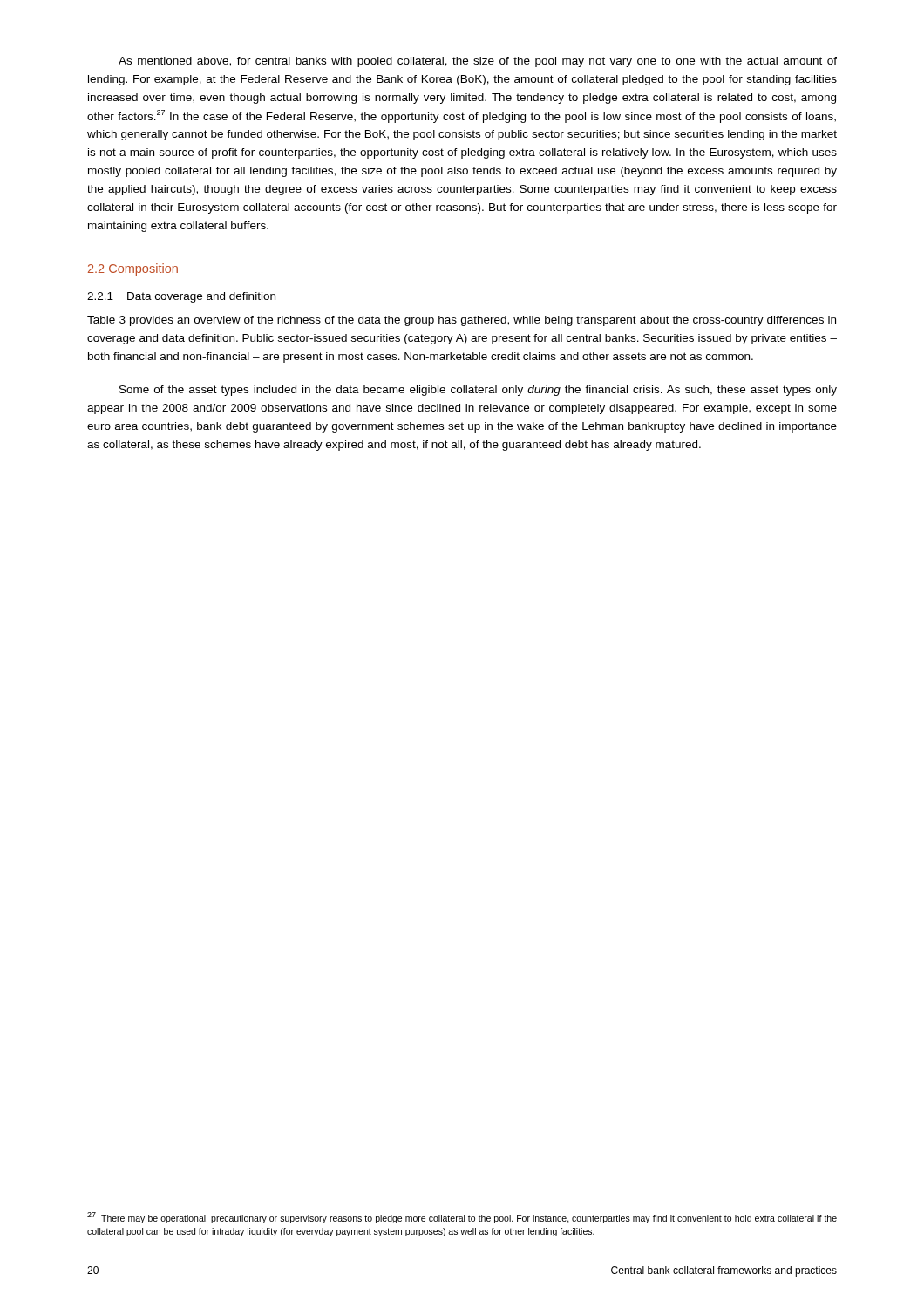Locate the region starting "2.2.1 Data coverage and"
924x1308 pixels.
tap(182, 296)
